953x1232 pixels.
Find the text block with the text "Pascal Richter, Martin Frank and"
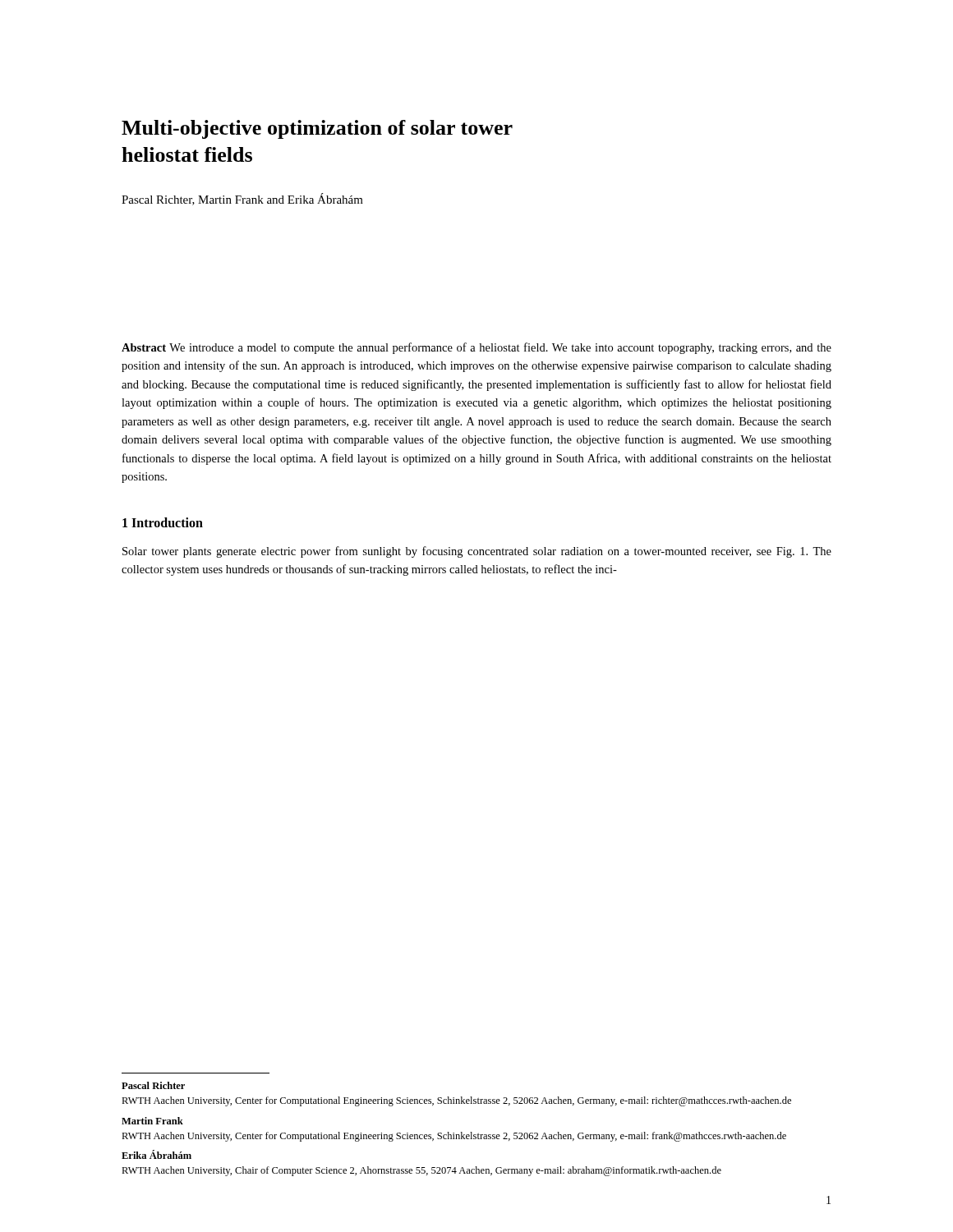[x=242, y=200]
